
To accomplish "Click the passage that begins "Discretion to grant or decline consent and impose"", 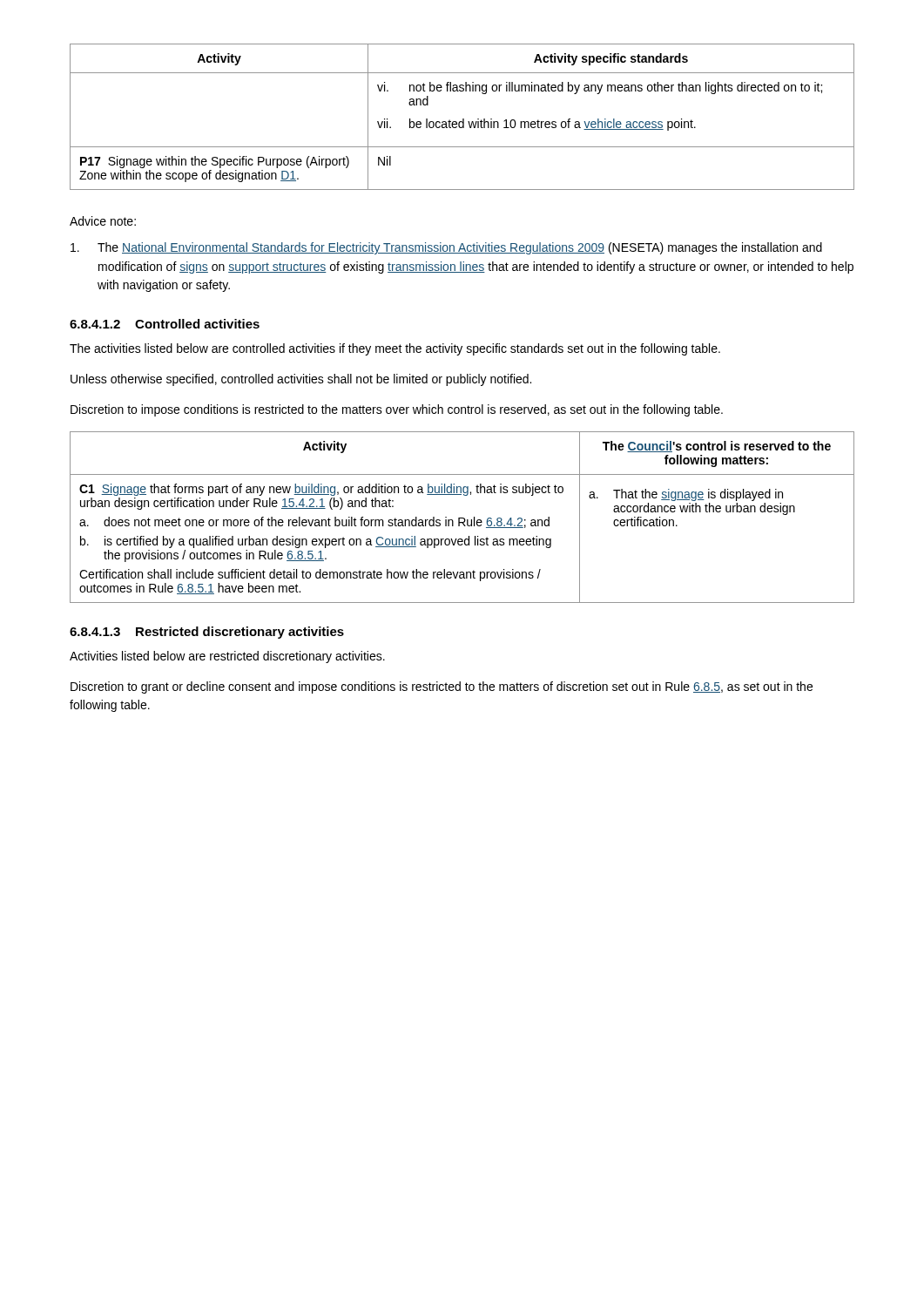I will [x=441, y=696].
